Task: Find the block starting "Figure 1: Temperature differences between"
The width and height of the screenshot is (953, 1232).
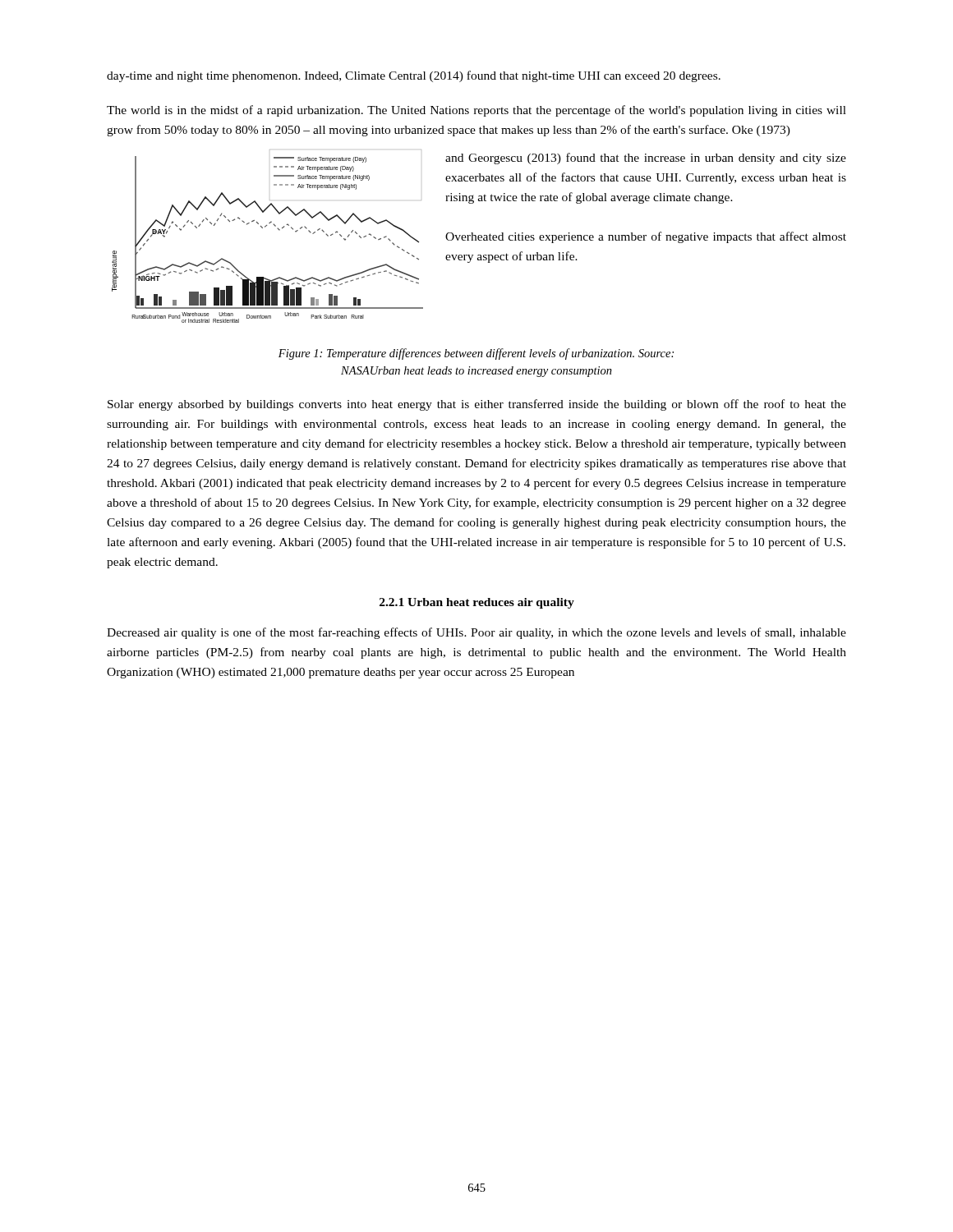Action: coord(476,362)
